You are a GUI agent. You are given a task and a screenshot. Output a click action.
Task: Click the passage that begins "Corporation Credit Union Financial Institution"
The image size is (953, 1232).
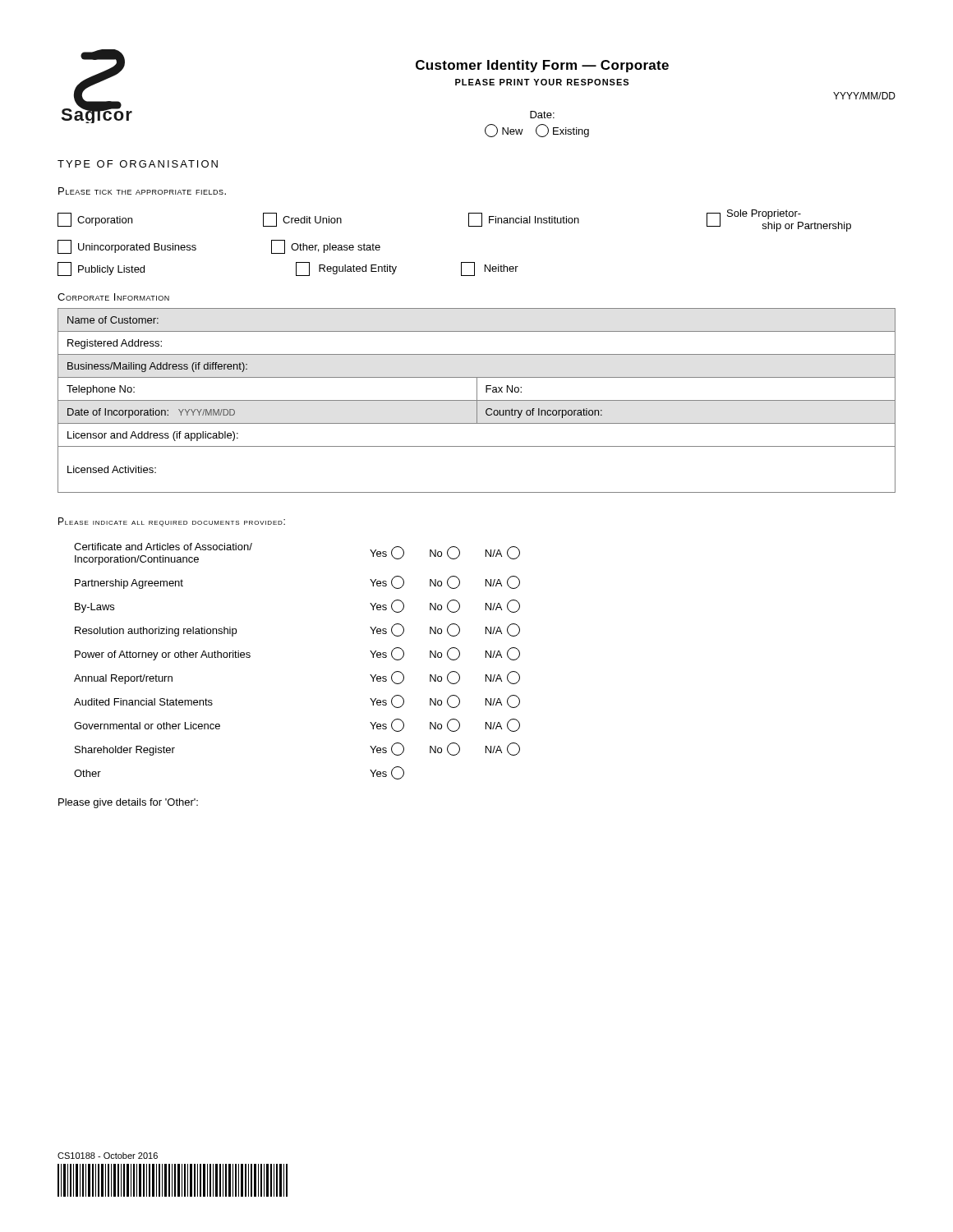click(472, 219)
